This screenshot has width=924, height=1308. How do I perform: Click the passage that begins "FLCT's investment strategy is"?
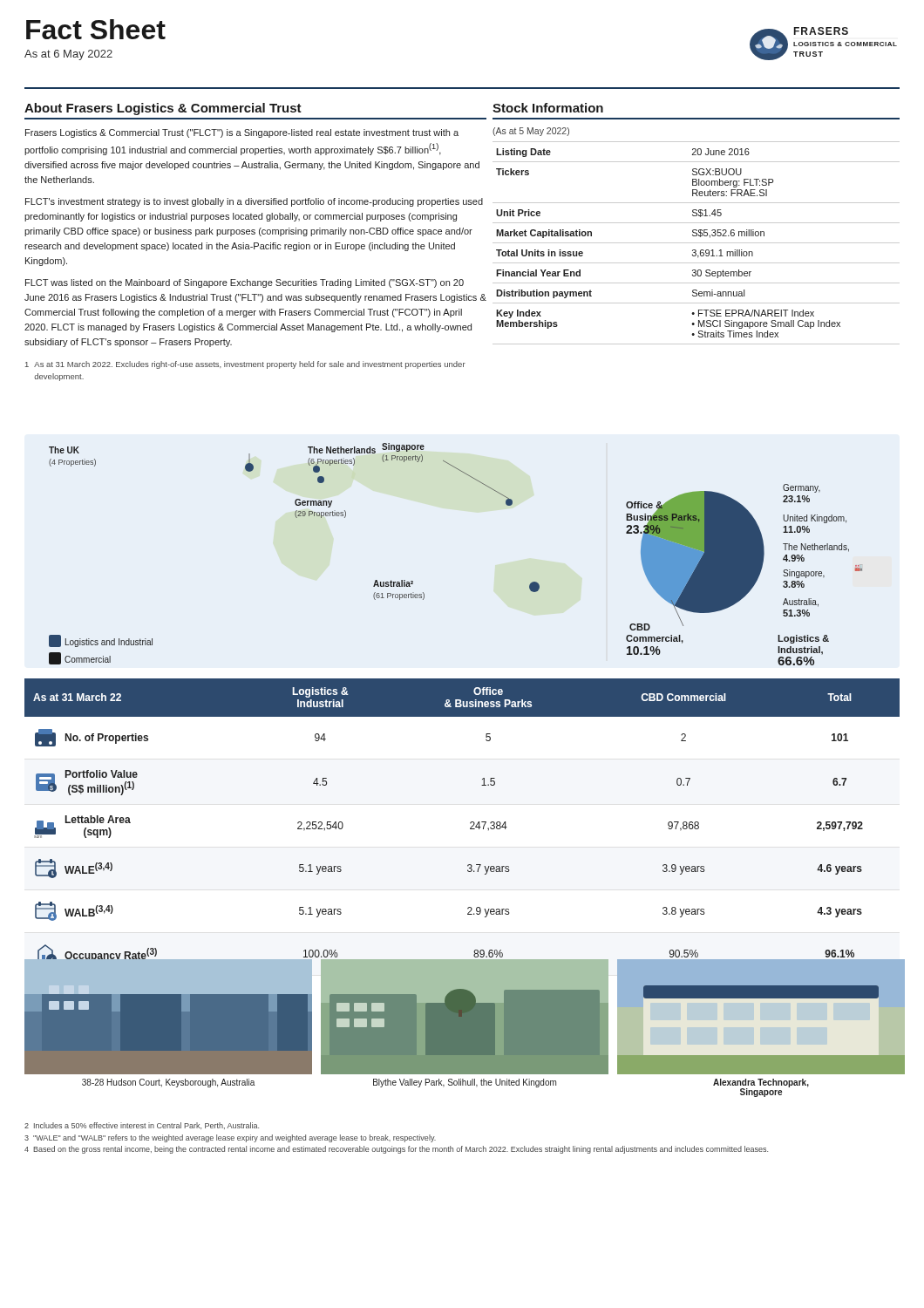[x=254, y=231]
